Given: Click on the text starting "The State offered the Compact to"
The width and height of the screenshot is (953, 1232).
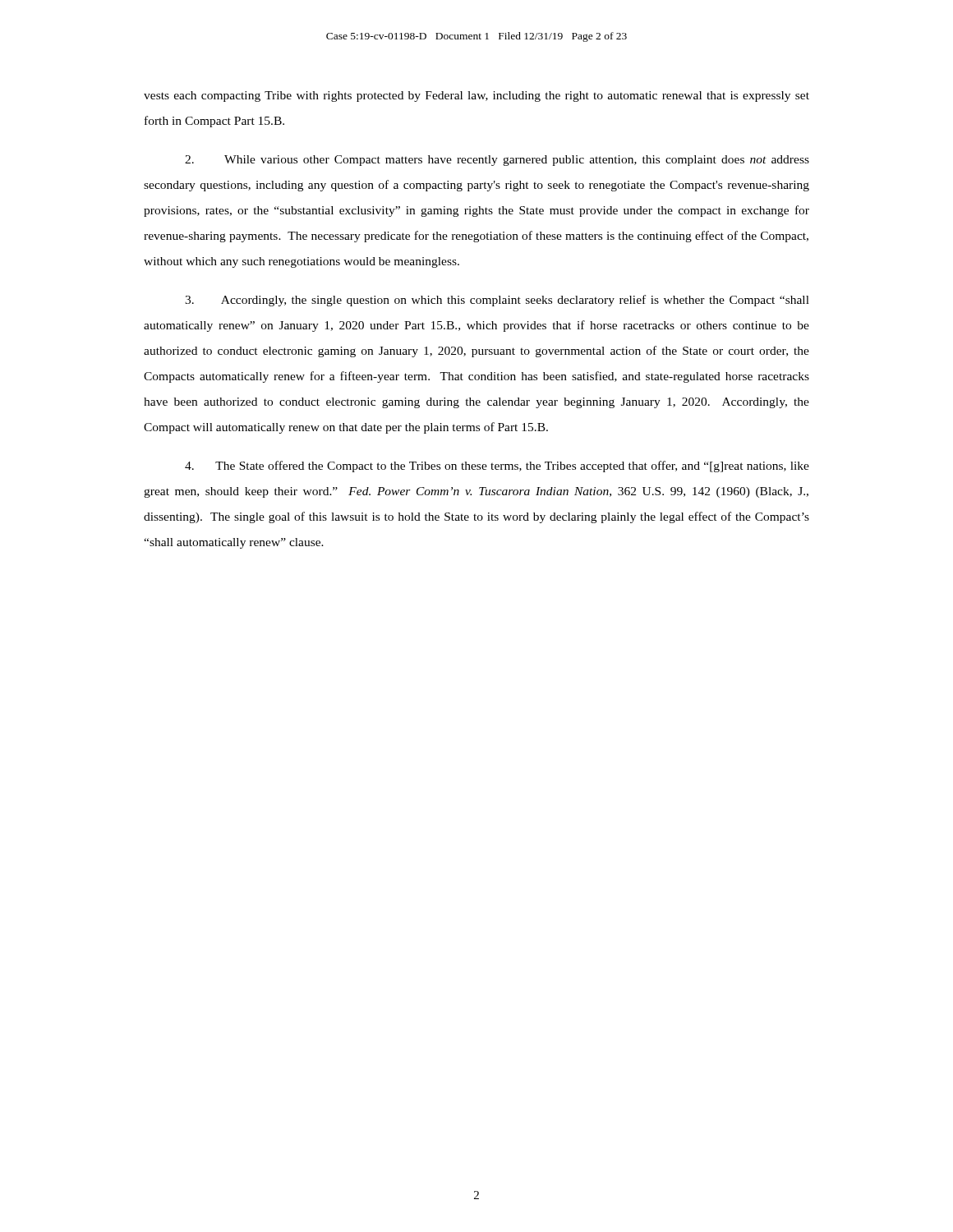Looking at the screenshot, I should (476, 503).
